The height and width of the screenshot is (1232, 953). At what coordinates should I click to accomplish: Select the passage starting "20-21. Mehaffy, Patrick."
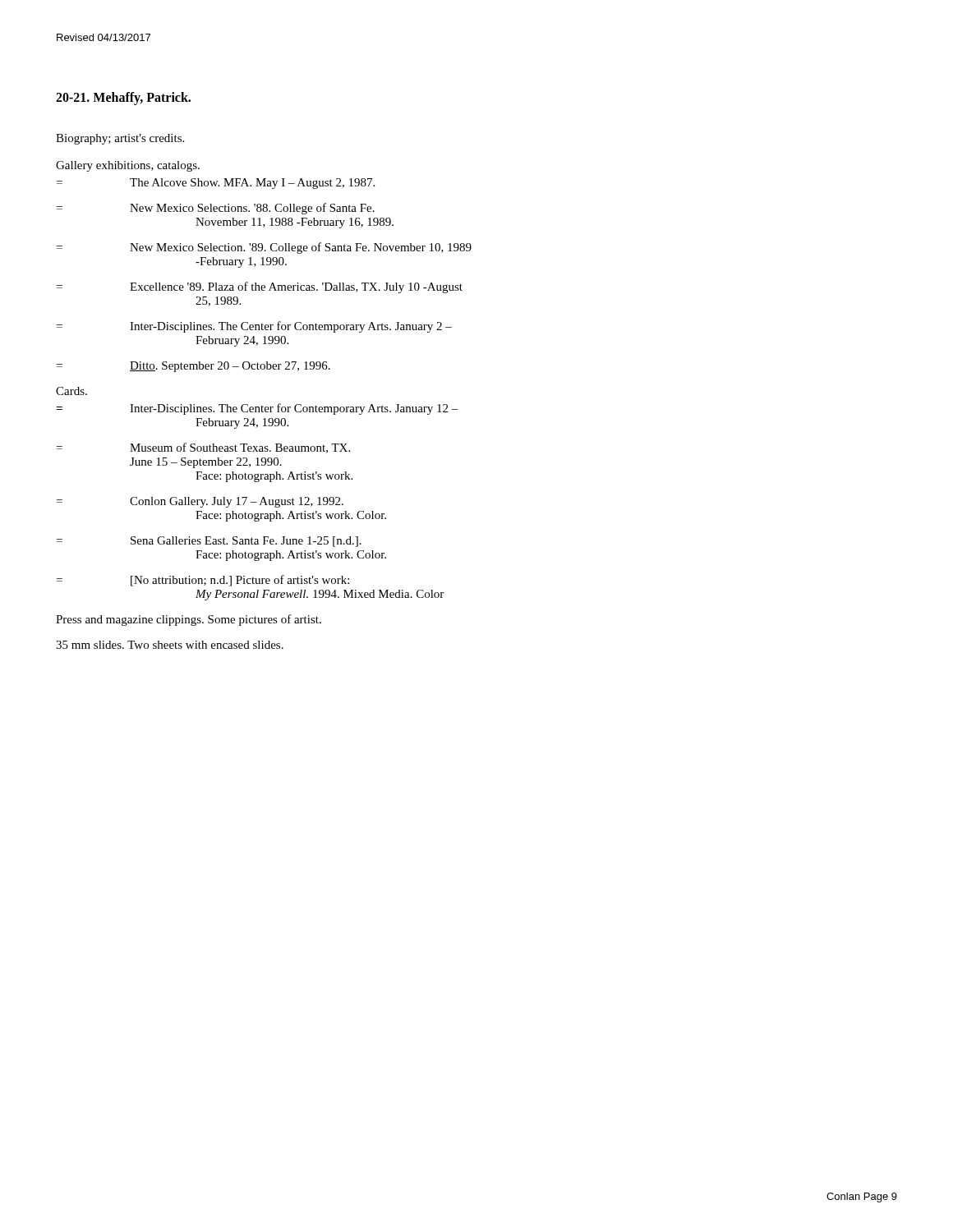[124, 97]
